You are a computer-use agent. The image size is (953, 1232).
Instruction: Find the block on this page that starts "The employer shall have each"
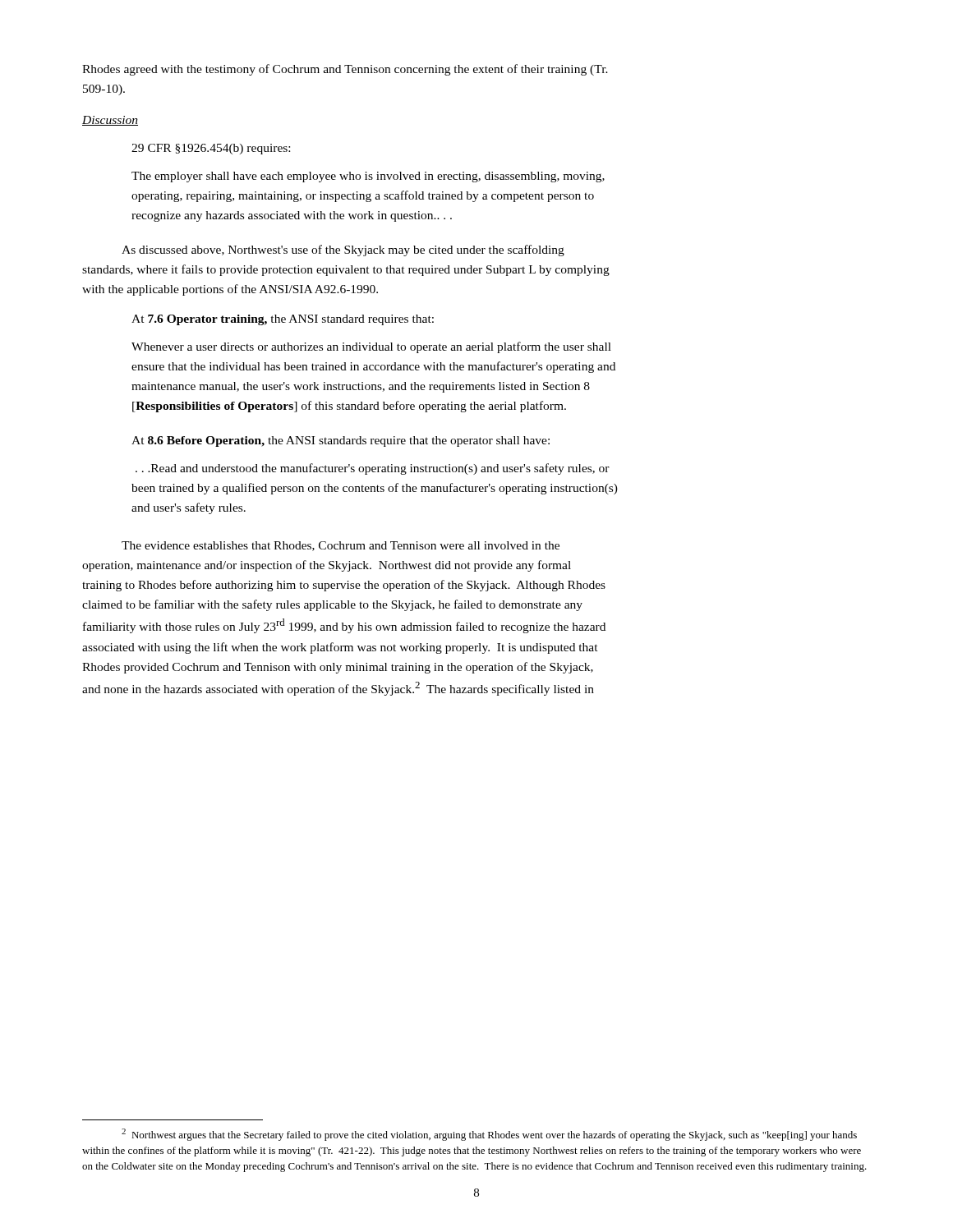(x=501, y=196)
